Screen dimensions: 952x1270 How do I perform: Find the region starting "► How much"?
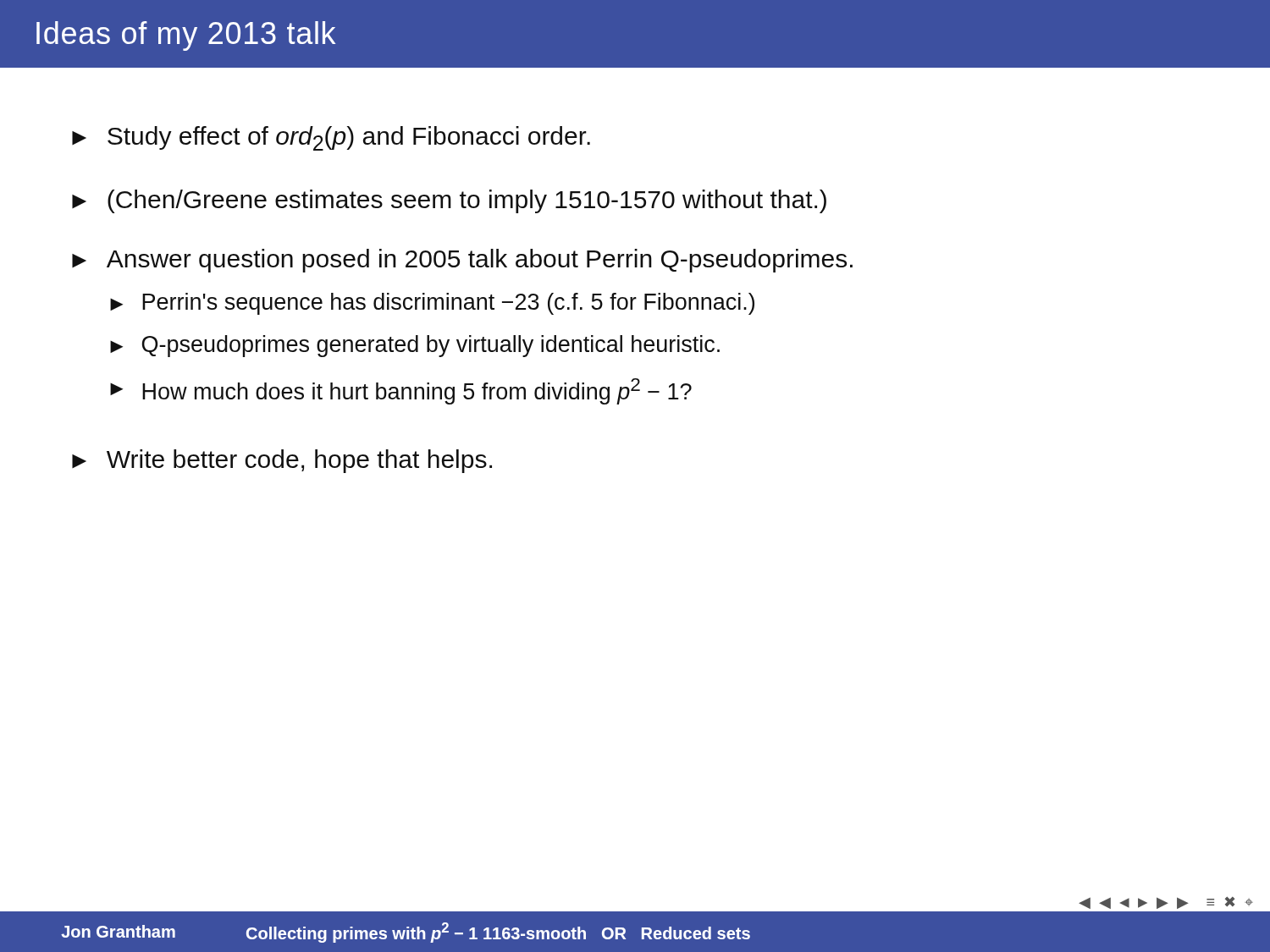pos(399,390)
